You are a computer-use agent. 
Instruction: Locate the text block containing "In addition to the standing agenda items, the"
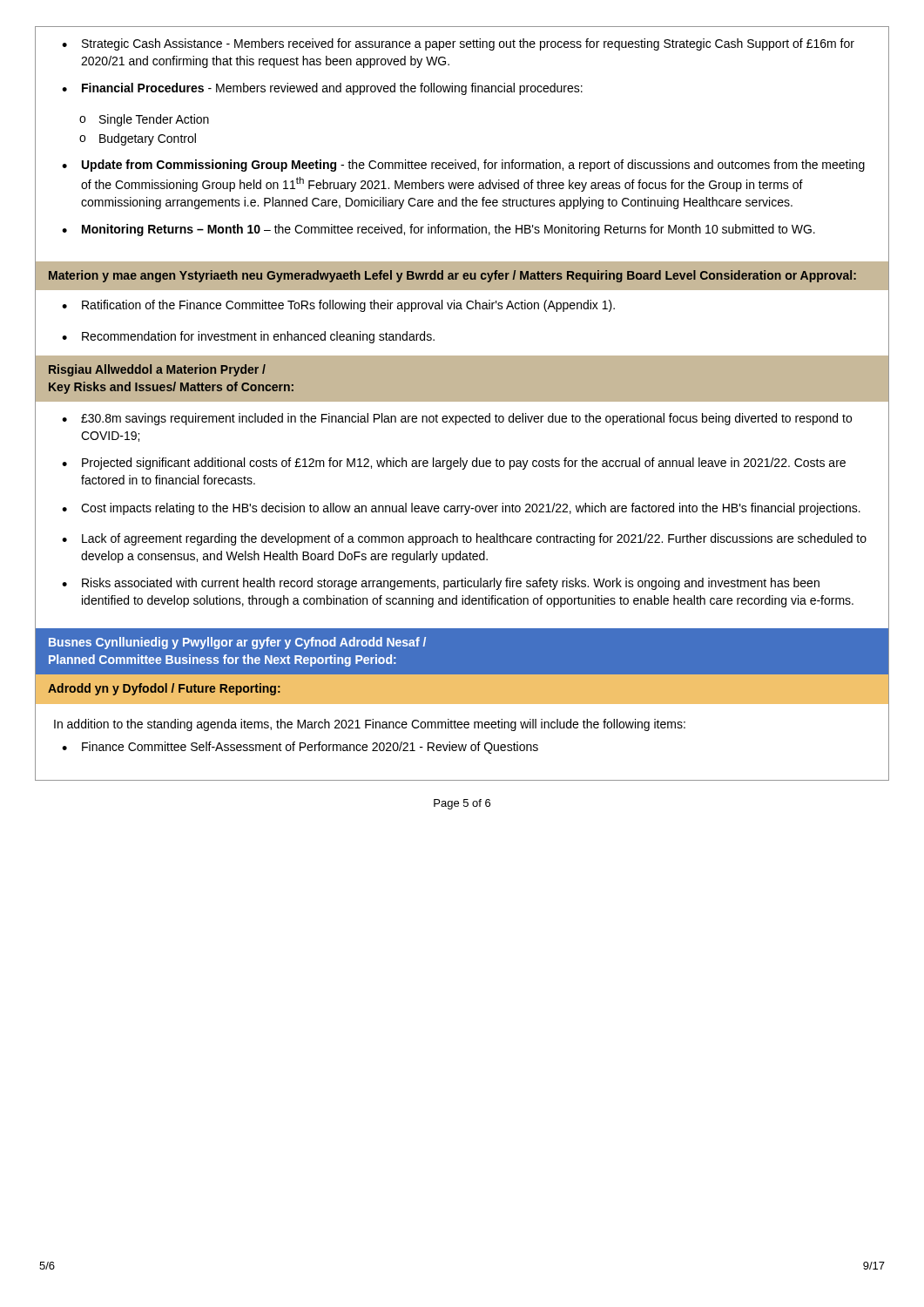click(x=370, y=724)
